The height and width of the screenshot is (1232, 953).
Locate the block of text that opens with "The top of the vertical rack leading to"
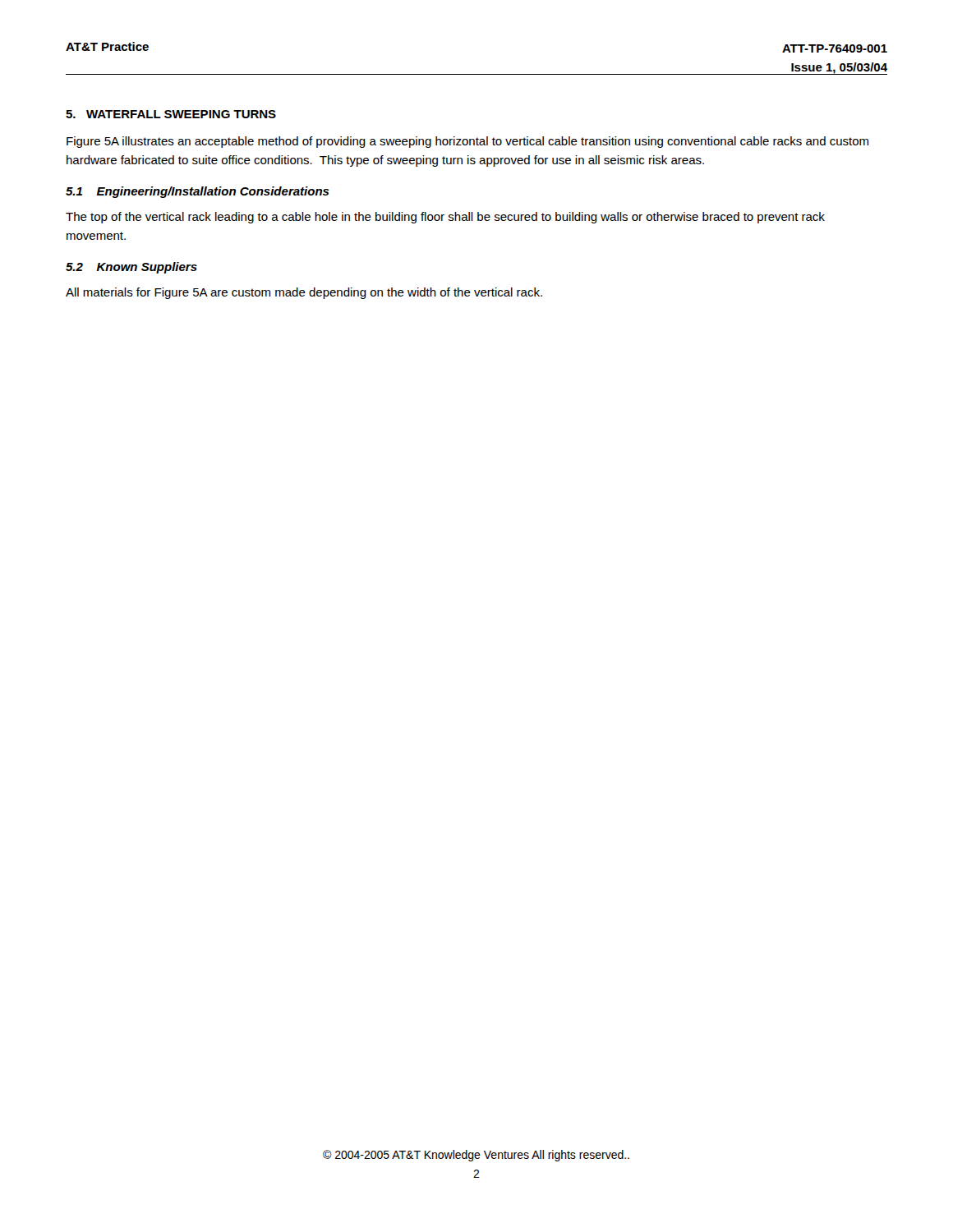tap(445, 226)
